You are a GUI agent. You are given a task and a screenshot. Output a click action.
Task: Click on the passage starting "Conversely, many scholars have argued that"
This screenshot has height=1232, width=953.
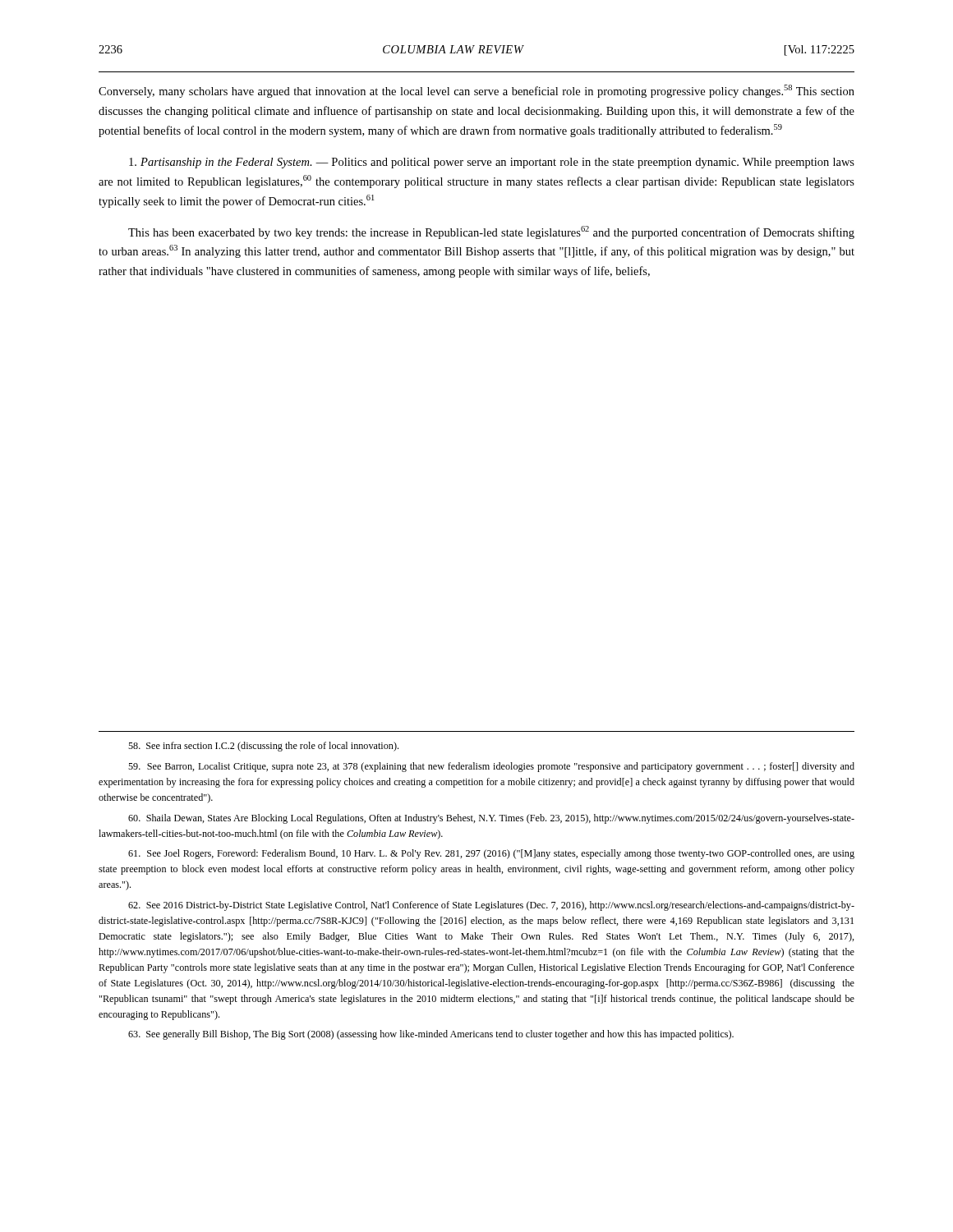click(476, 110)
